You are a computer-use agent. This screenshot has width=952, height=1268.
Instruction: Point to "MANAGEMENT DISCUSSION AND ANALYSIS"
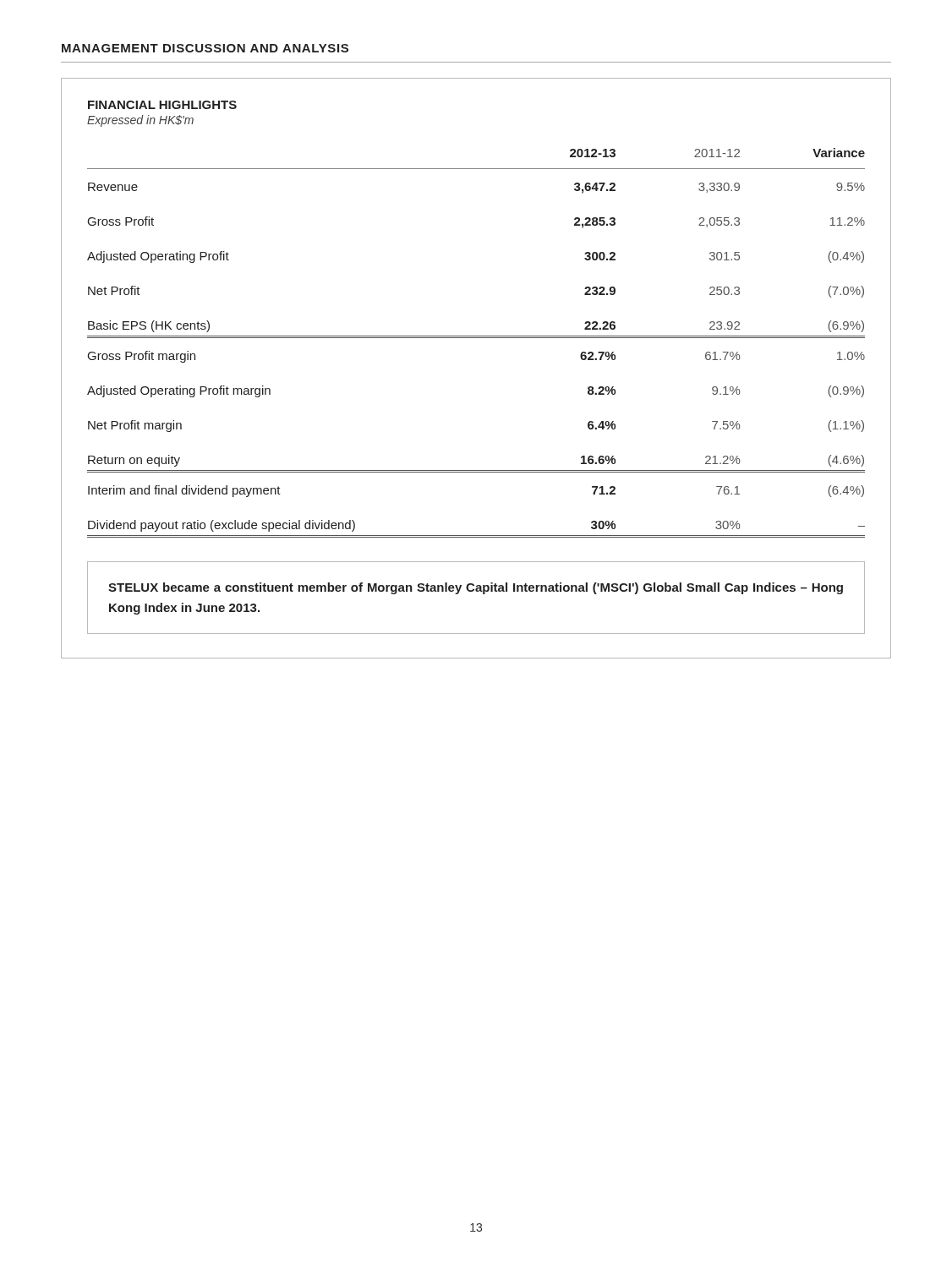[205, 48]
